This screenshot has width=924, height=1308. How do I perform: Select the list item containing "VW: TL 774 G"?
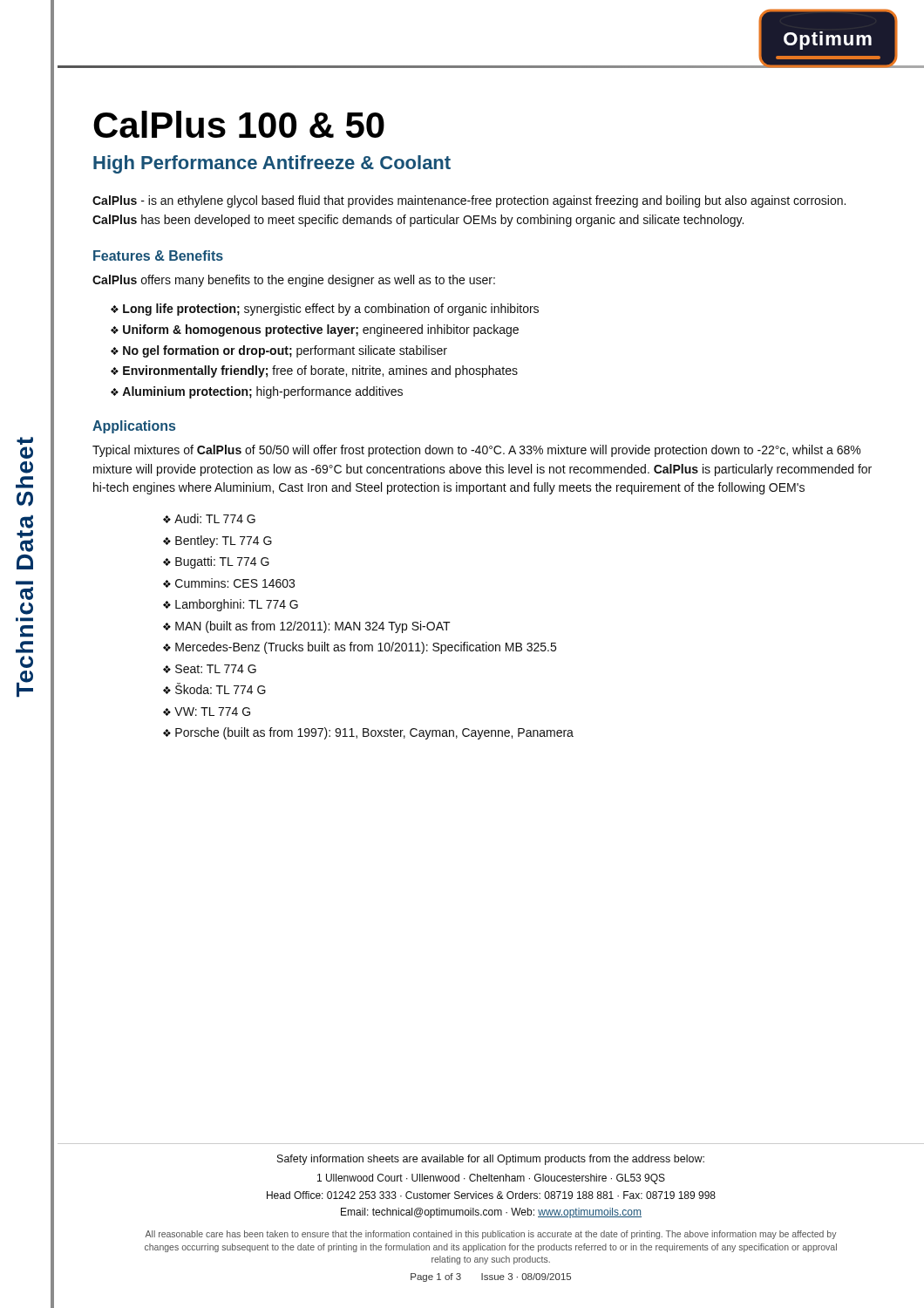click(x=213, y=711)
